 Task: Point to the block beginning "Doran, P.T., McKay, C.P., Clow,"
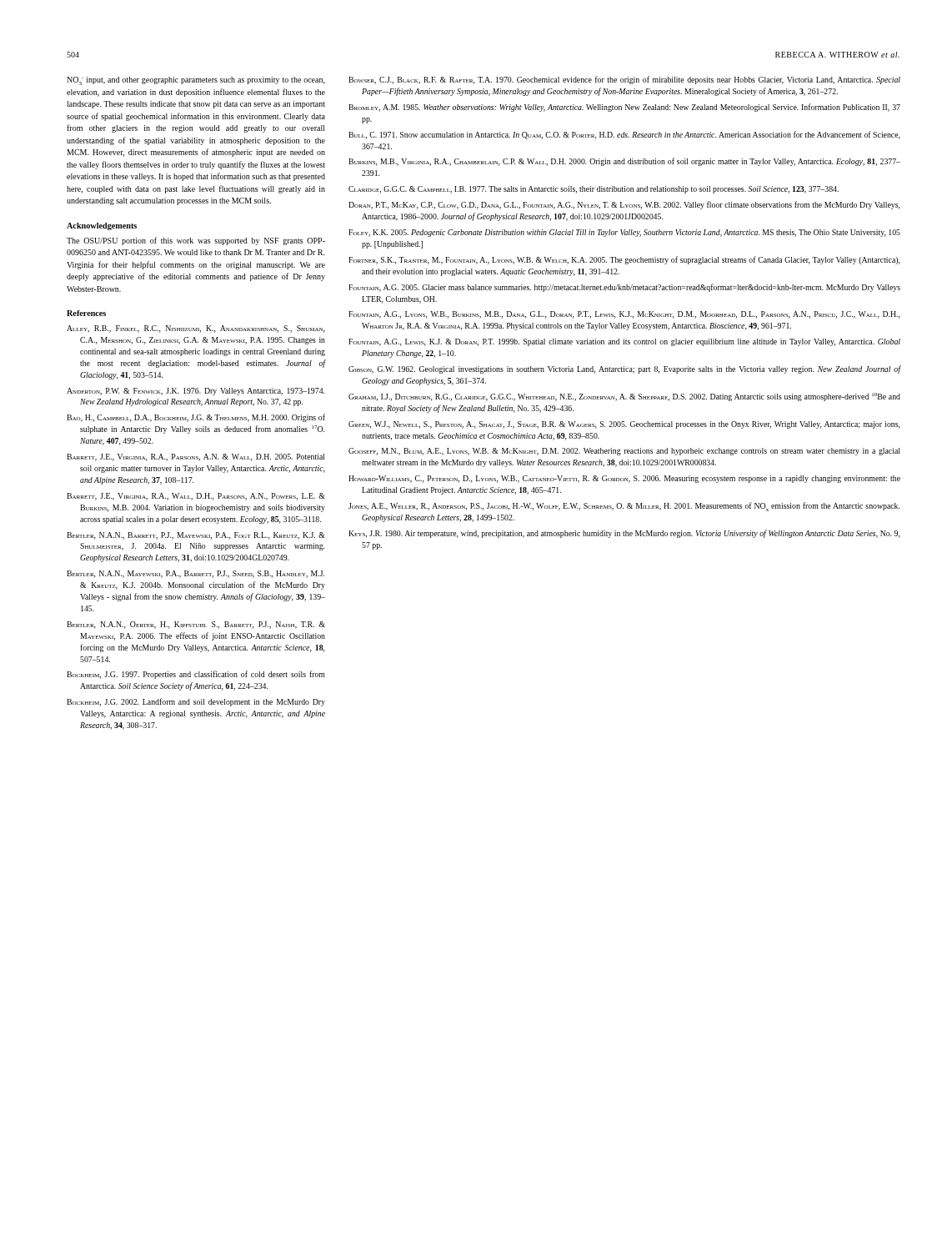point(624,211)
